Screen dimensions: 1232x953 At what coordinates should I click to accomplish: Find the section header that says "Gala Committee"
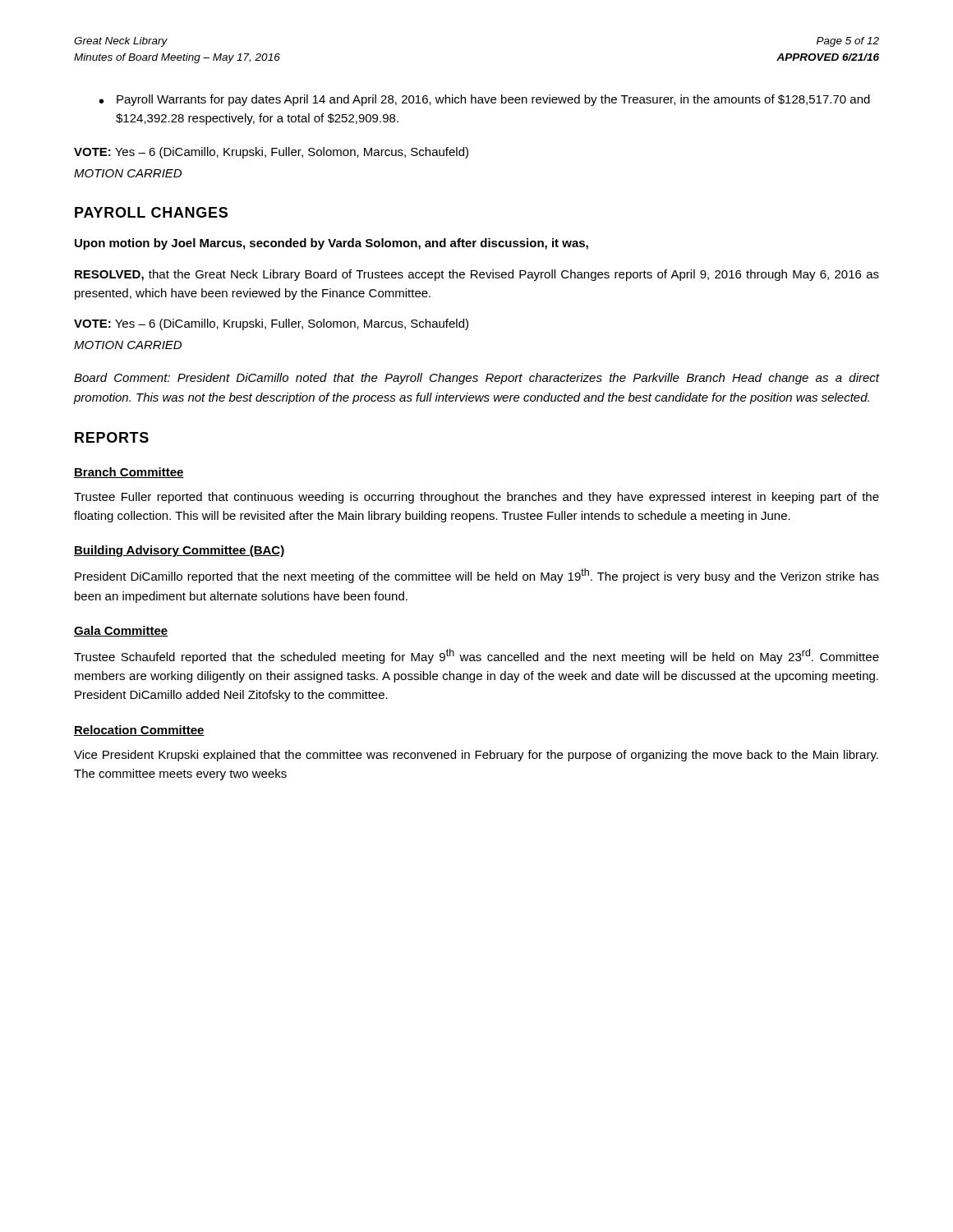point(121,630)
